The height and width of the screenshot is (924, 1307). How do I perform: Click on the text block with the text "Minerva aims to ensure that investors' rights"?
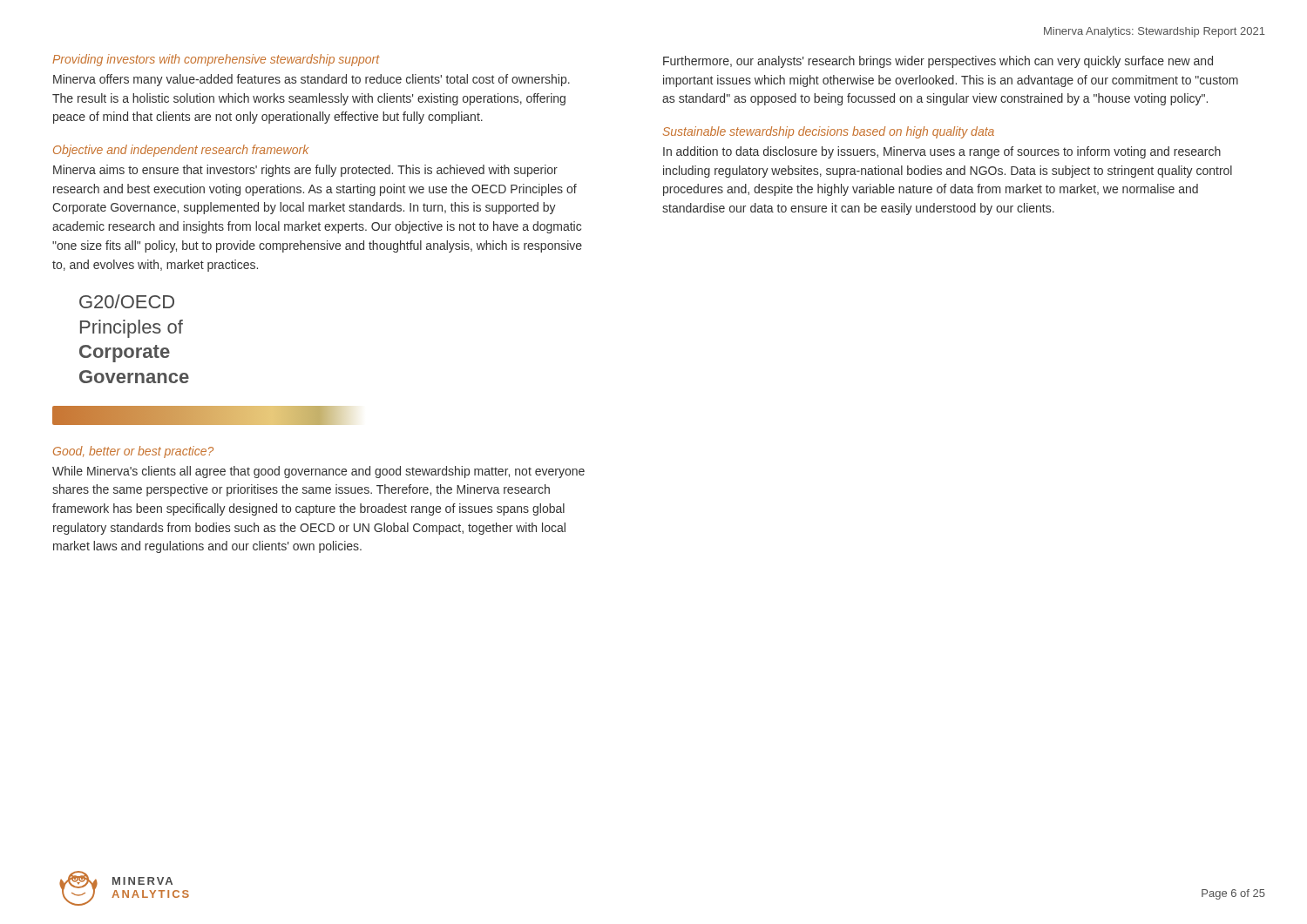[x=317, y=217]
